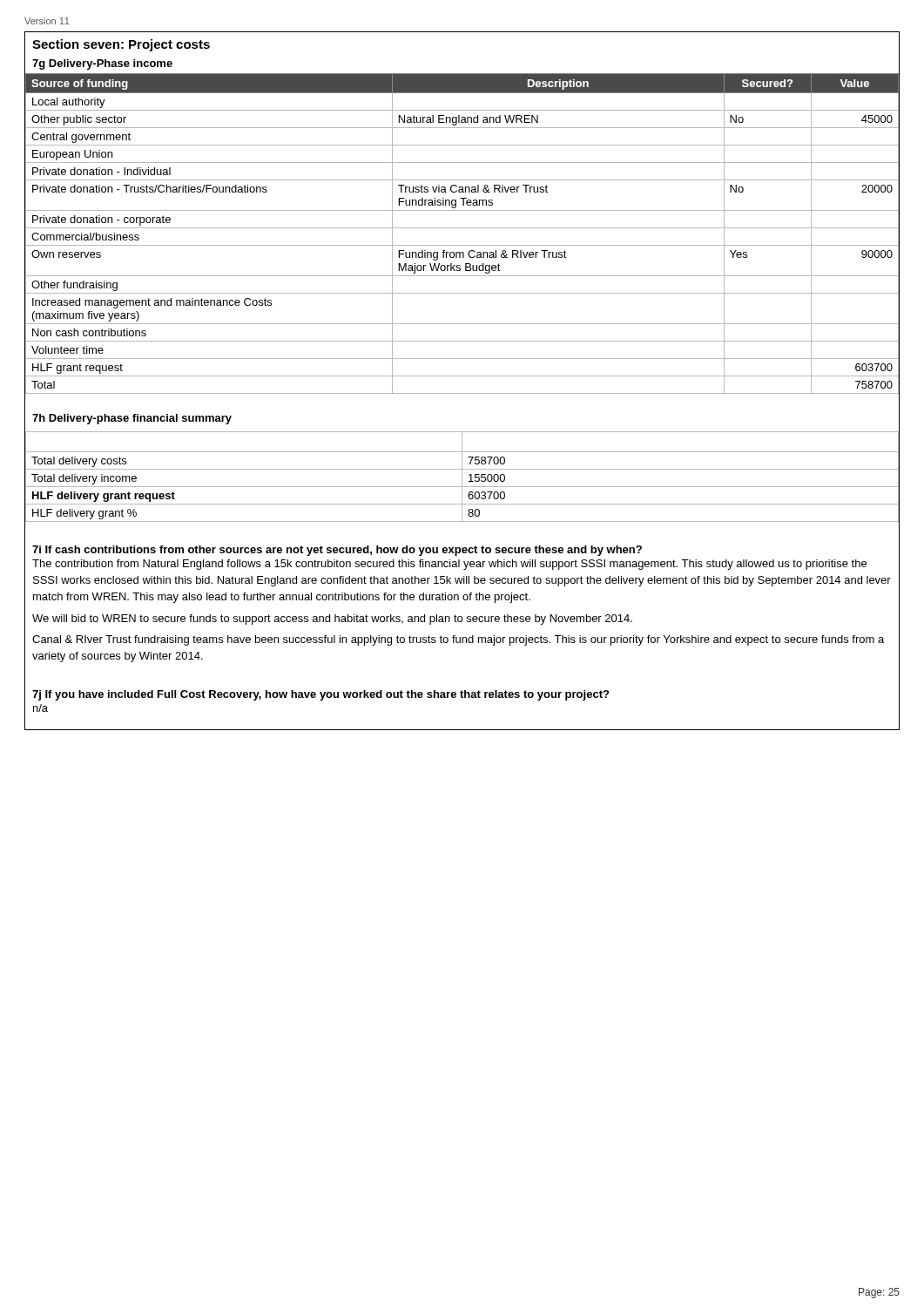Find the passage starting "We will bid to WREN"
The image size is (924, 1307).
333,618
